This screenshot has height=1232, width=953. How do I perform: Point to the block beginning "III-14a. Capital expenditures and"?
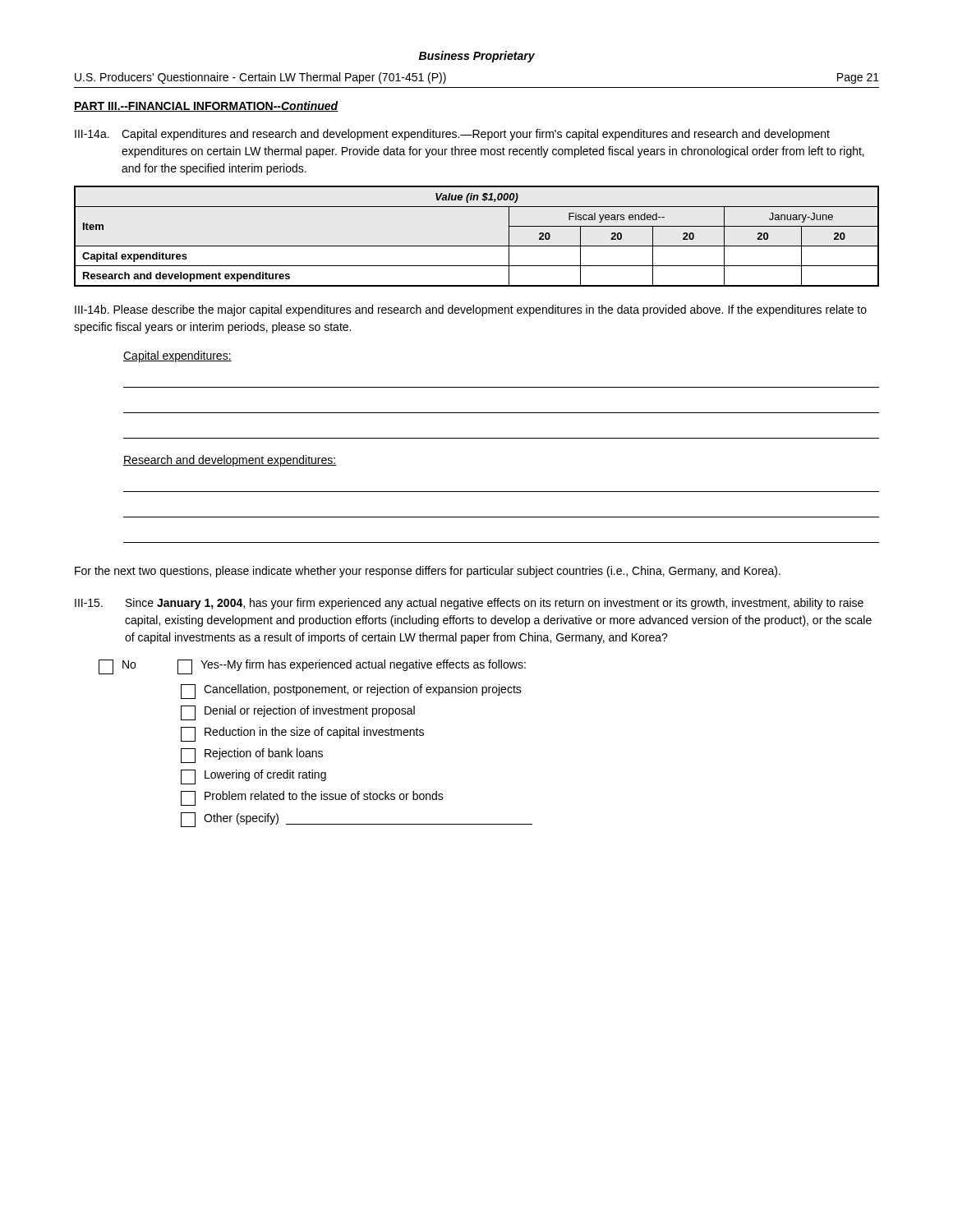[476, 152]
